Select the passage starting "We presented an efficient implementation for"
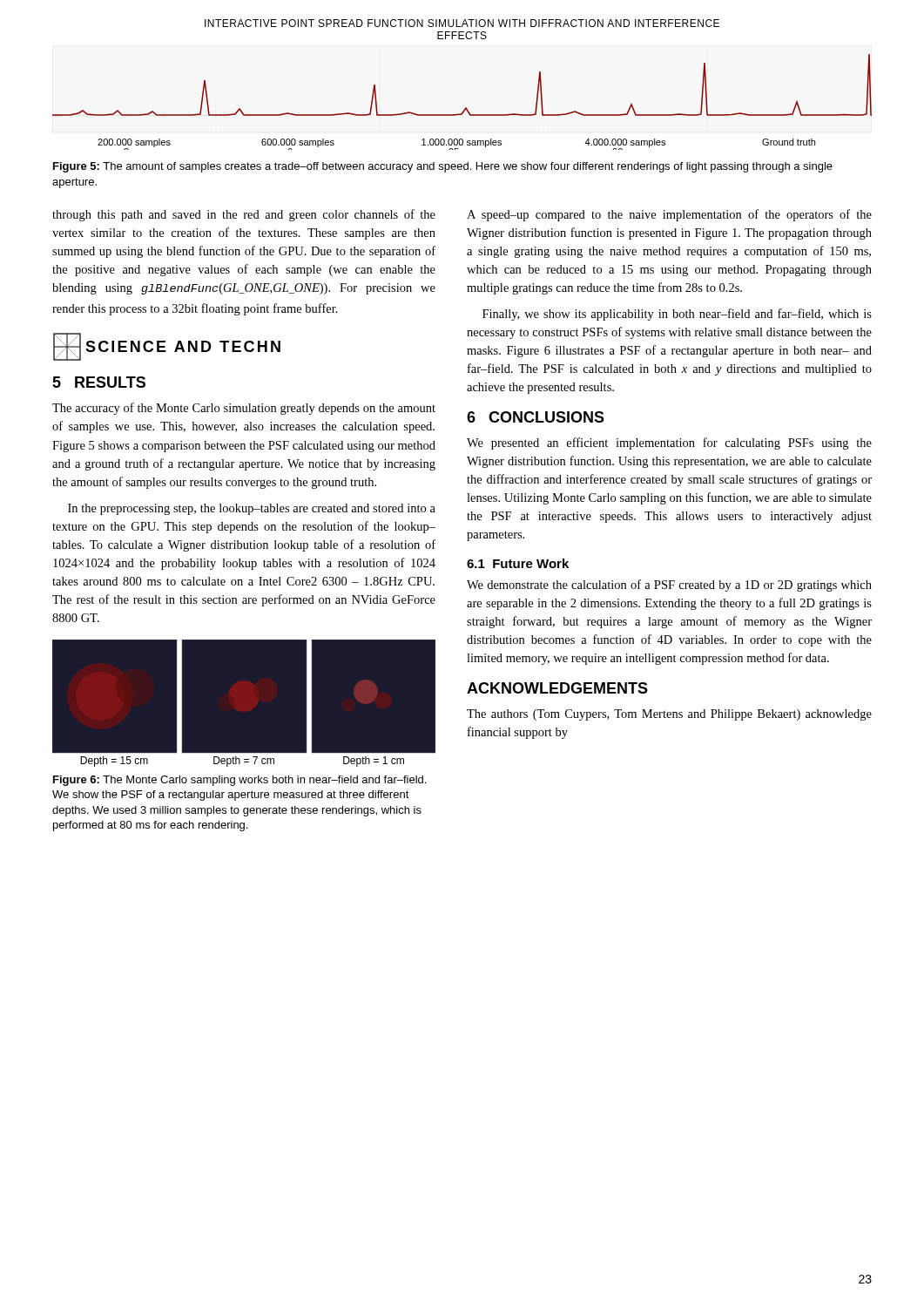 point(669,489)
